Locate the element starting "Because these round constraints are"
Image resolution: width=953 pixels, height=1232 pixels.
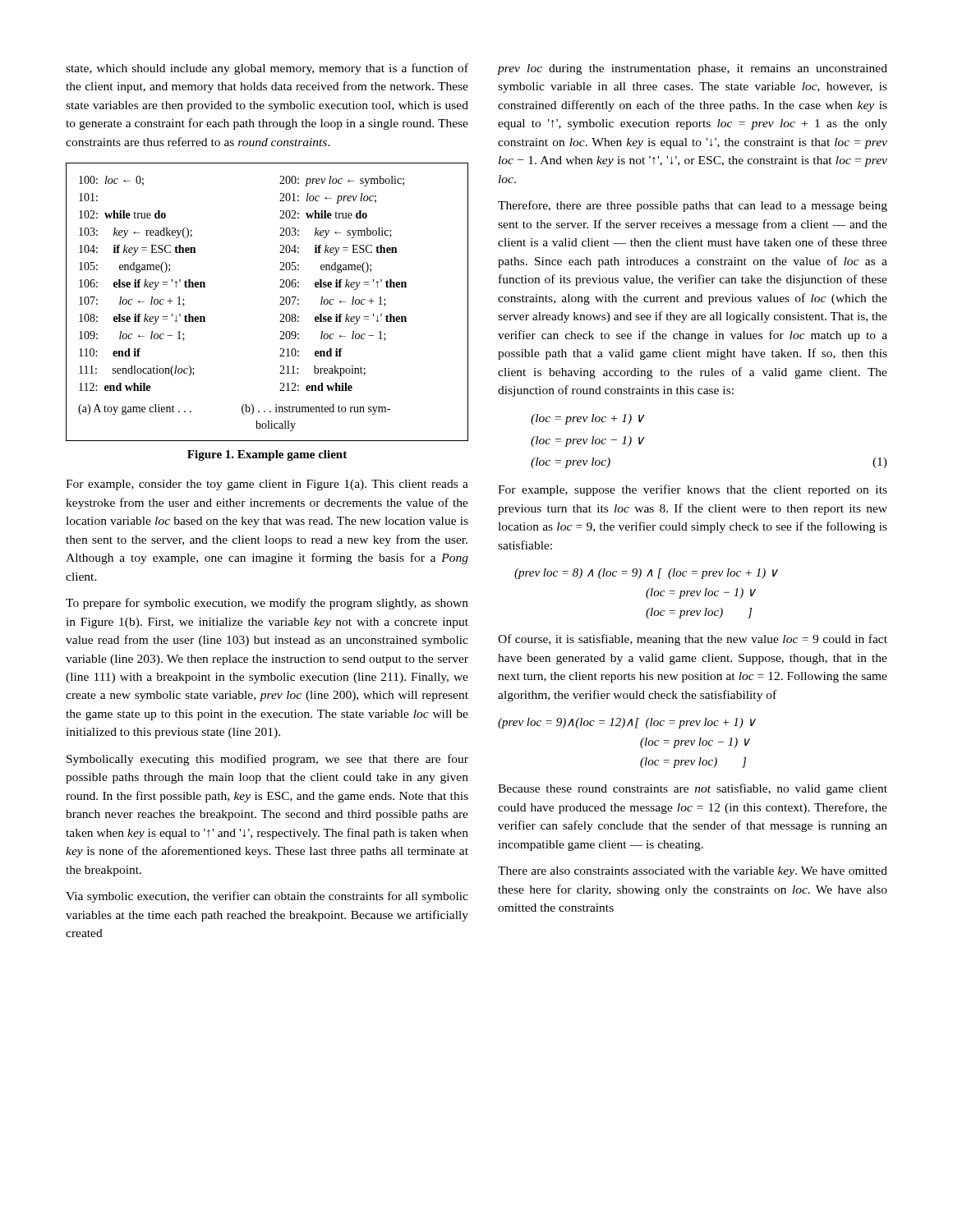[x=693, y=817]
